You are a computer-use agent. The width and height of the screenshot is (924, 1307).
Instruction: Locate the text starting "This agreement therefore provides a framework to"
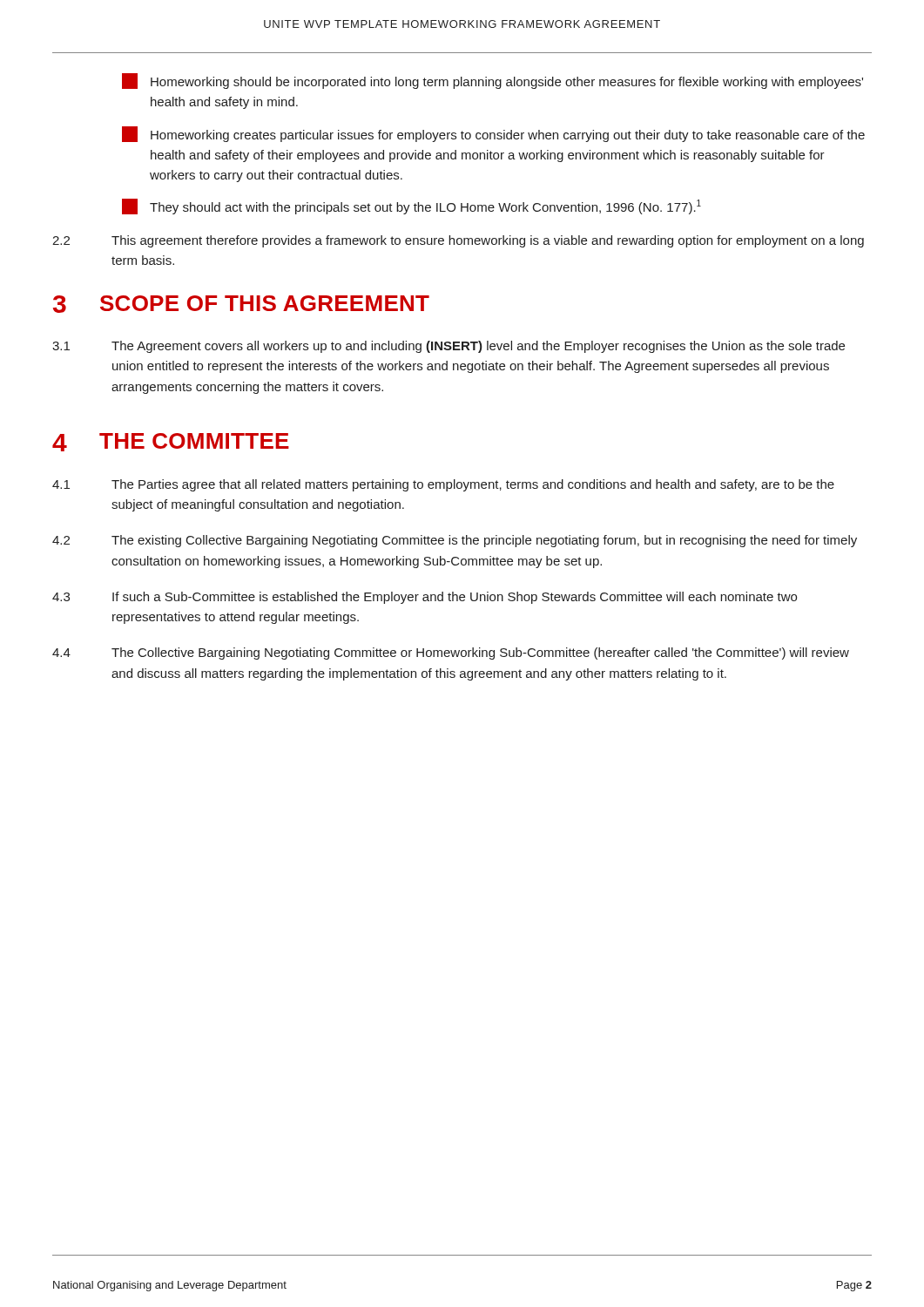pyautogui.click(x=488, y=250)
